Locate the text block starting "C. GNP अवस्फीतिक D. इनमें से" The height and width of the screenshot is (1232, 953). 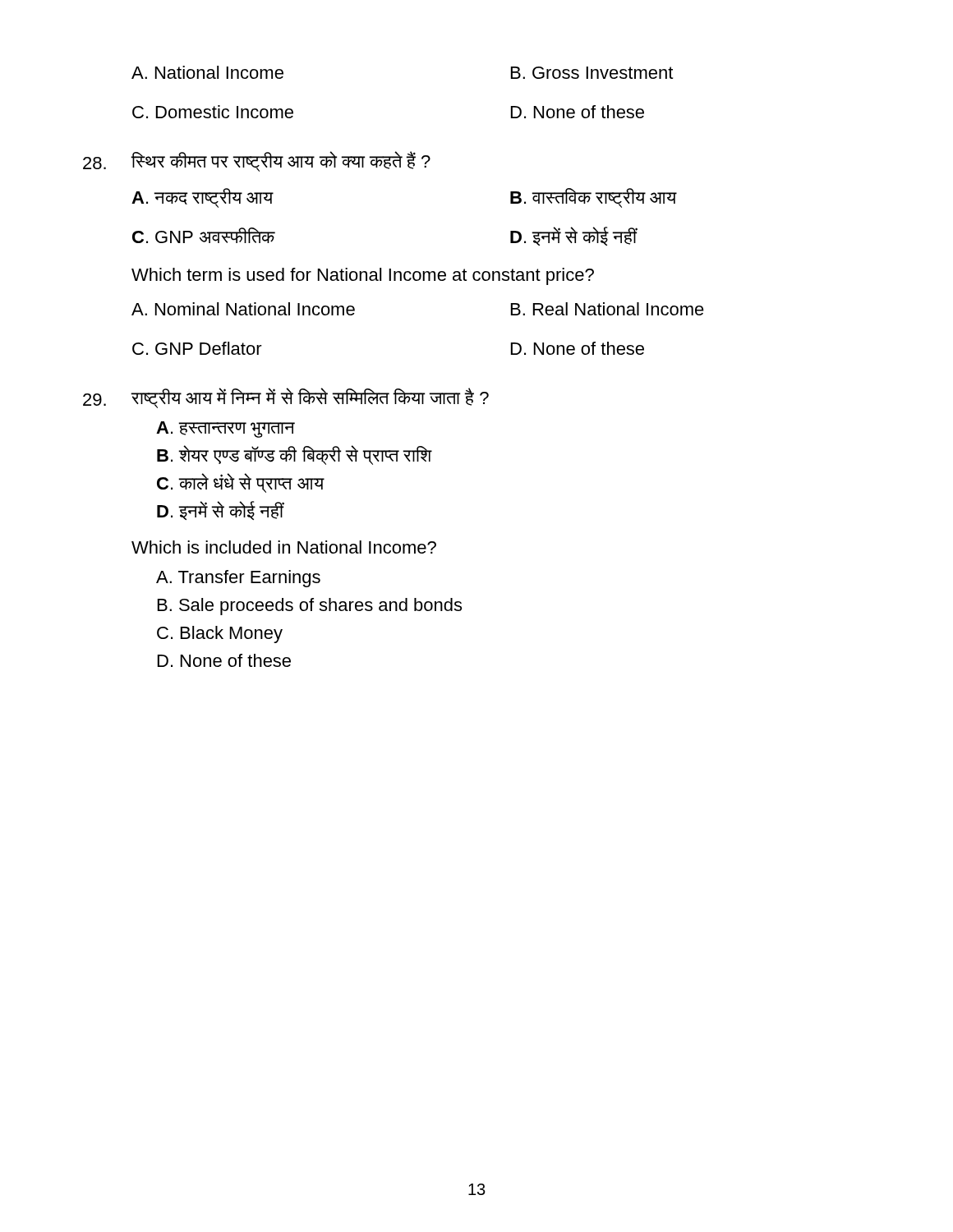(x=509, y=237)
